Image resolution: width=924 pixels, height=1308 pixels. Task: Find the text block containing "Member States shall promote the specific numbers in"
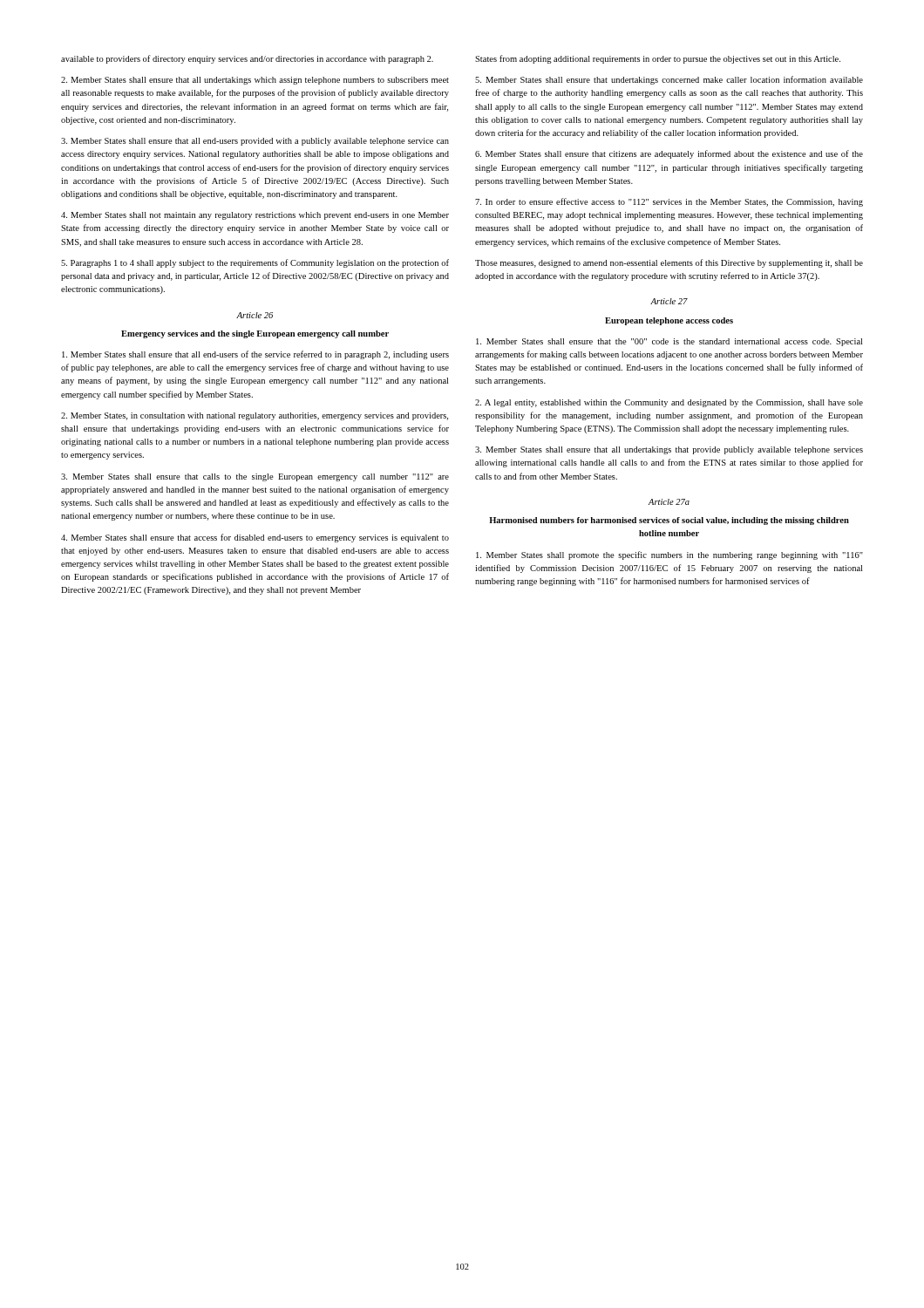(x=669, y=568)
